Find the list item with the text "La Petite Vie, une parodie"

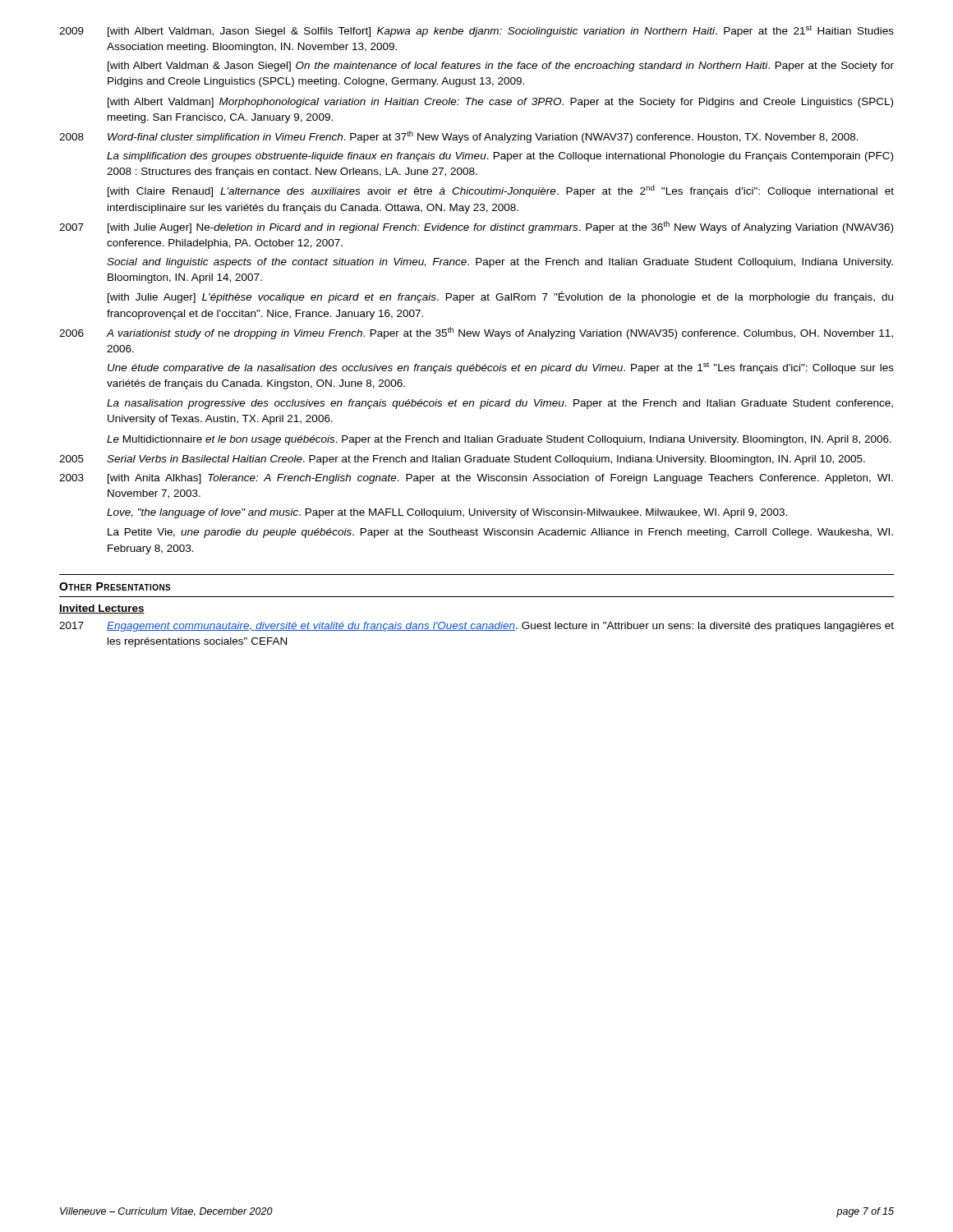(500, 540)
